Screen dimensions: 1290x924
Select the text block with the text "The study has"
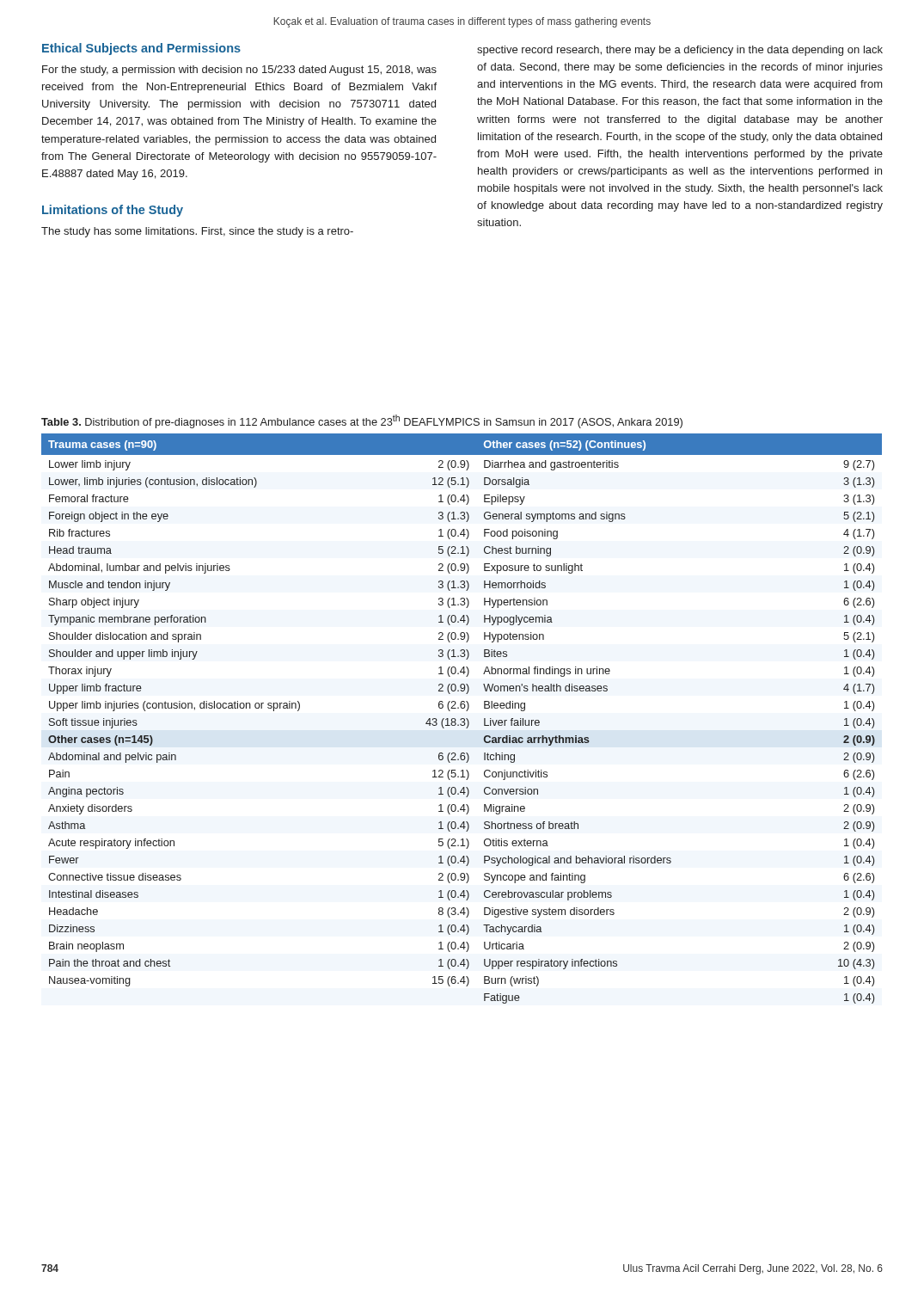click(197, 231)
